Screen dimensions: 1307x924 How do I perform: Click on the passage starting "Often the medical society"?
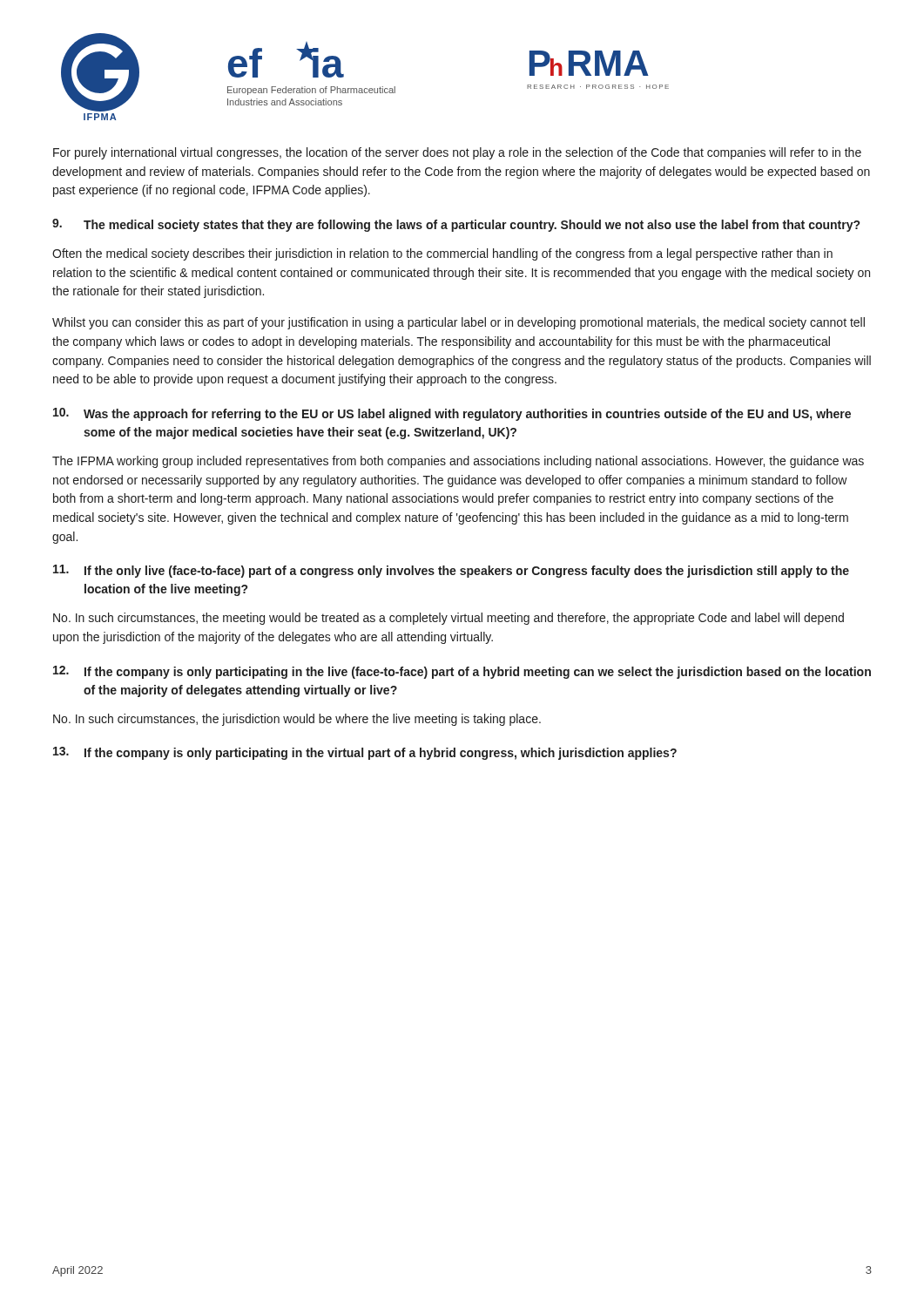click(x=462, y=273)
